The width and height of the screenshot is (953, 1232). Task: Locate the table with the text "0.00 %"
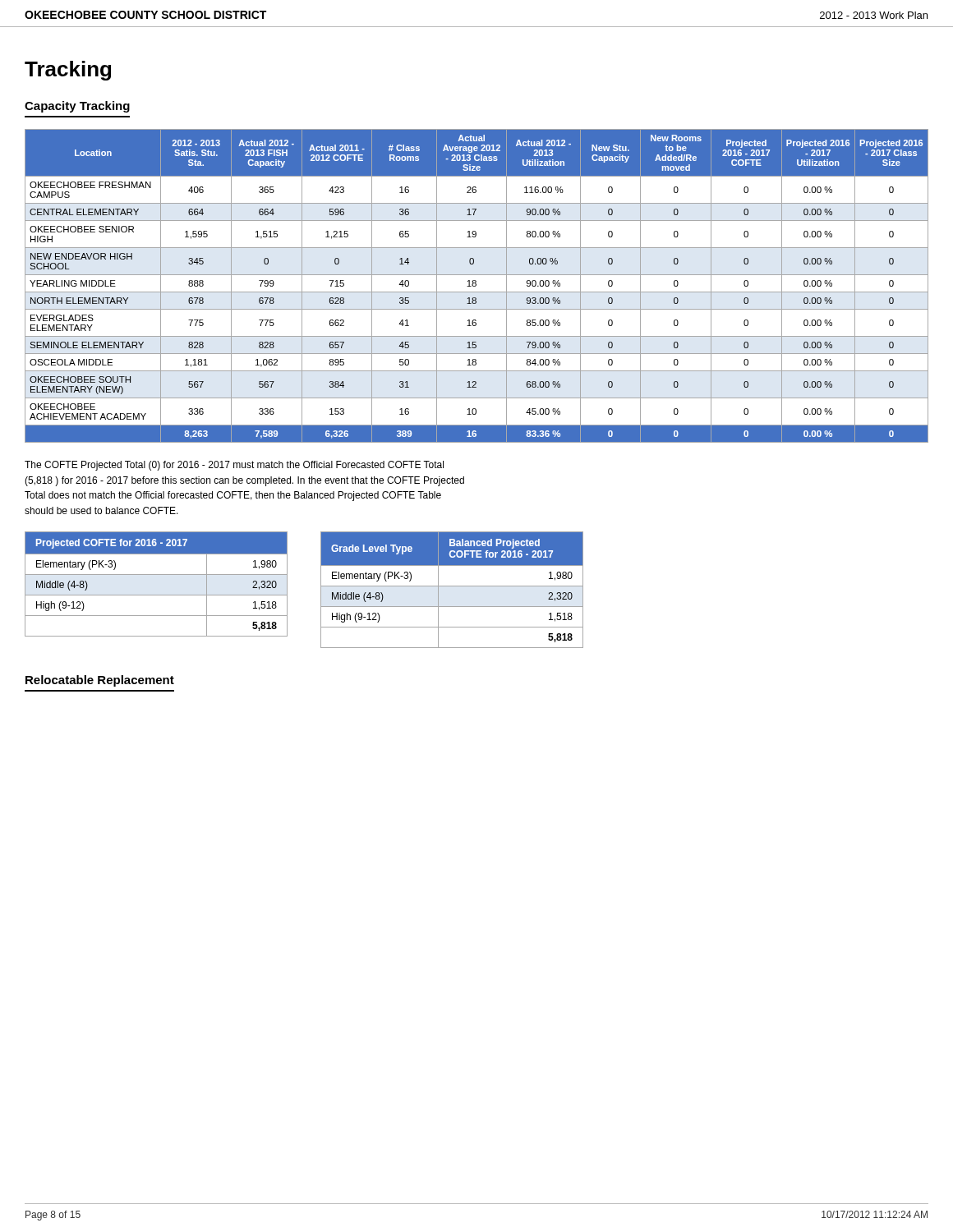(x=476, y=286)
